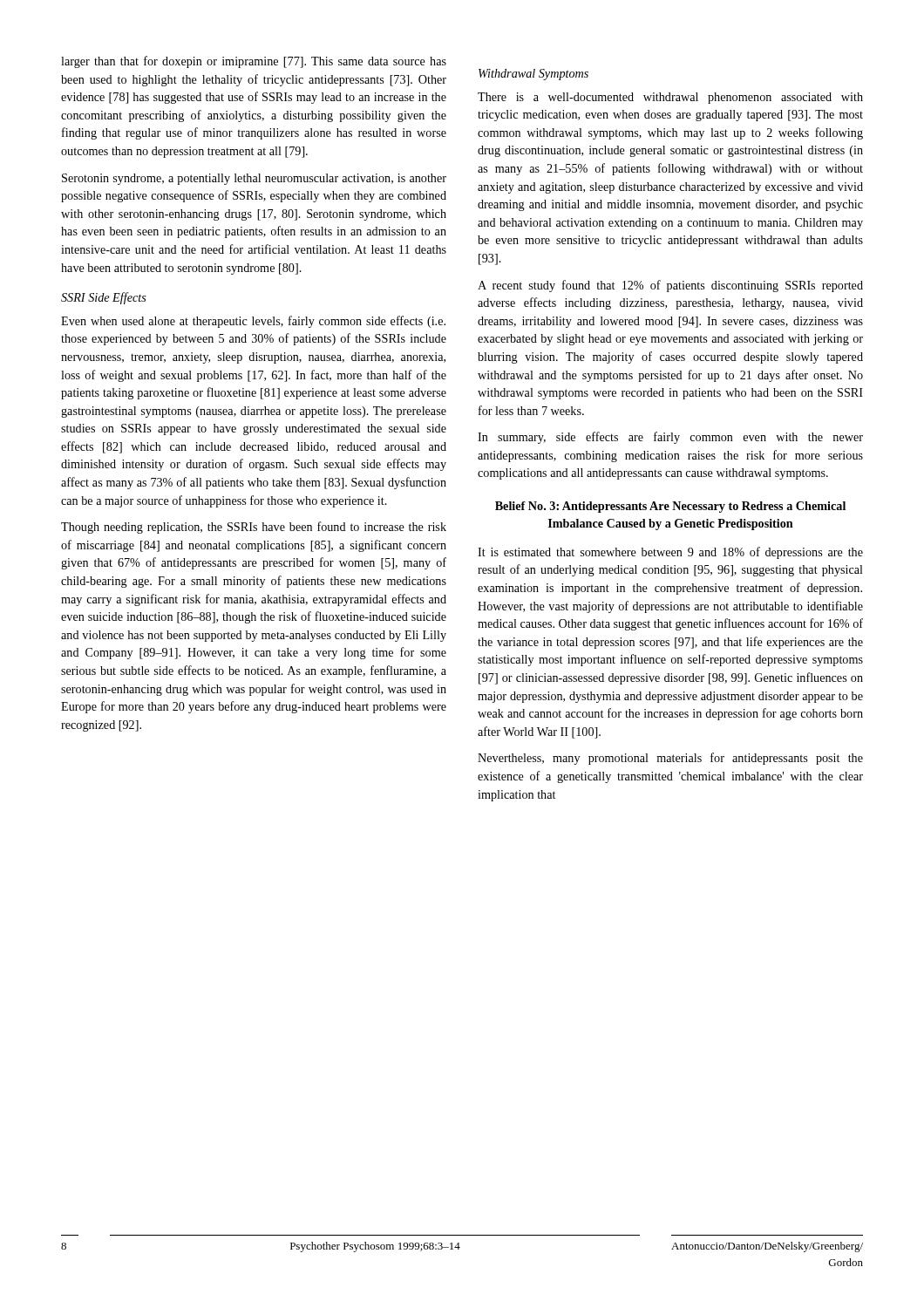924x1308 pixels.
Task: Click on the text block that says "Though needing replication,"
Action: [254, 626]
